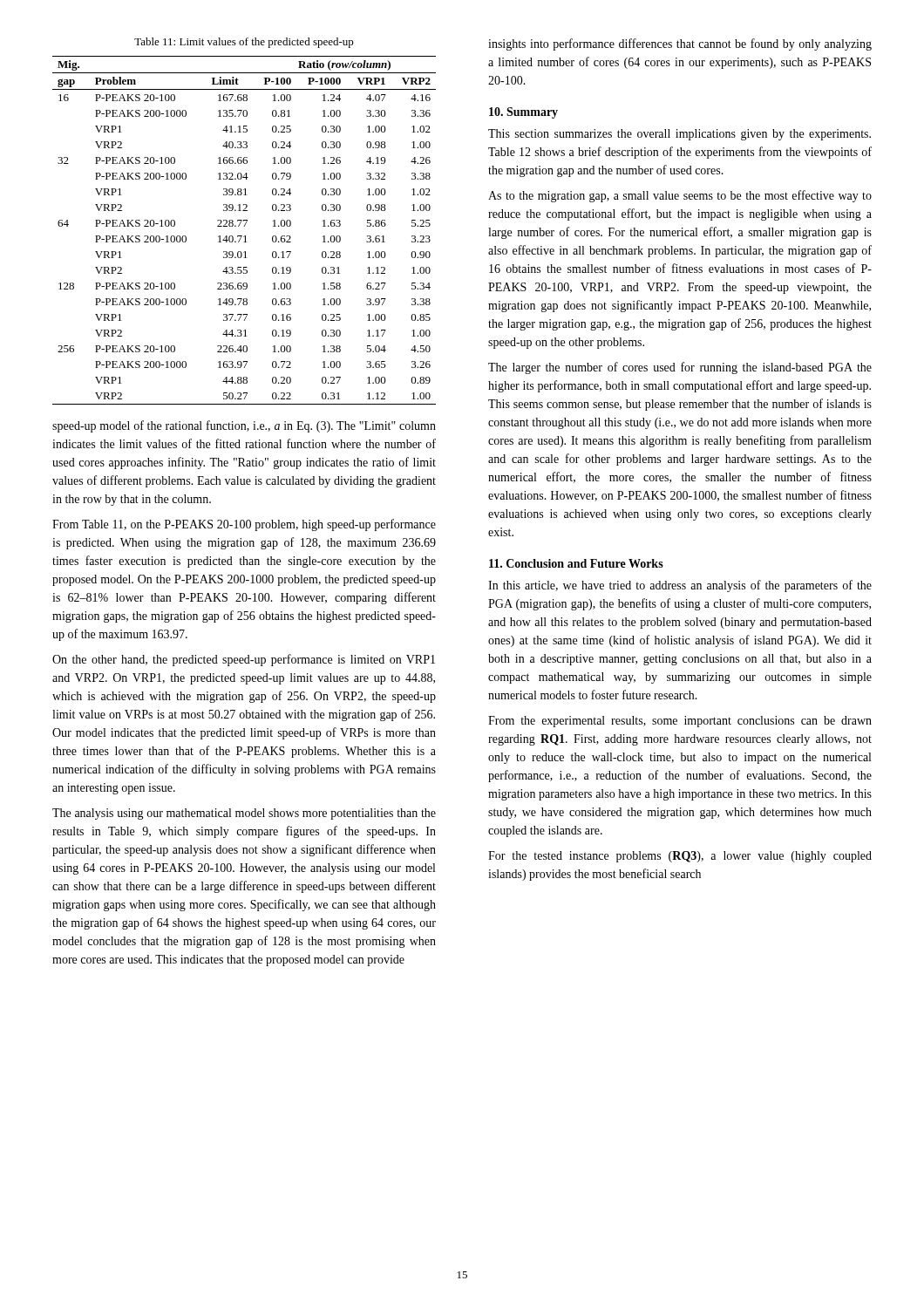Click on the text block with the text "The larger the number of cores used"
The height and width of the screenshot is (1308, 924).
tap(680, 450)
